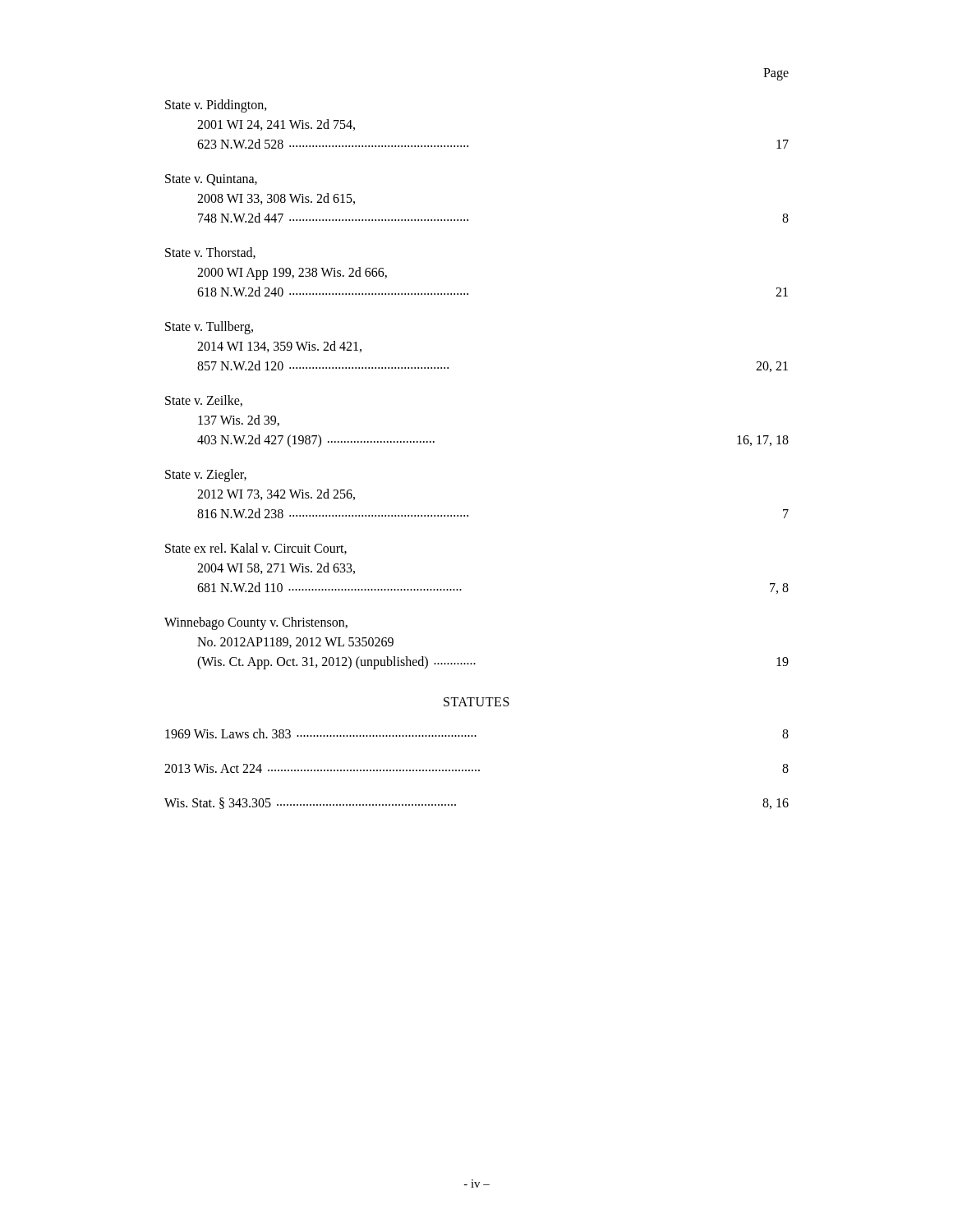Point to the text block starting "1969 Wis. Laws ch."
The image size is (953, 1232).
tap(476, 734)
